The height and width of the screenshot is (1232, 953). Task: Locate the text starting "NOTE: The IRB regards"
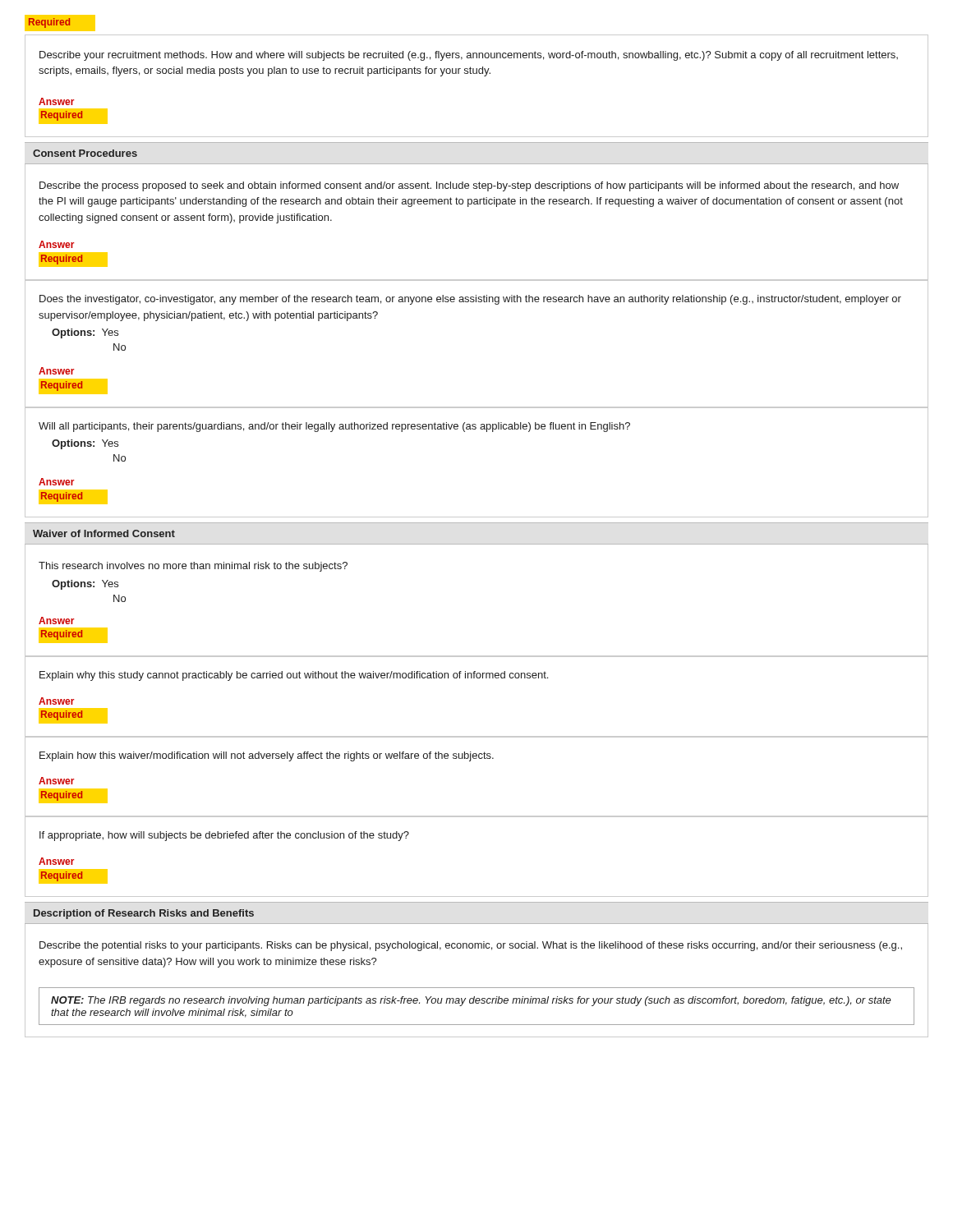point(476,1006)
